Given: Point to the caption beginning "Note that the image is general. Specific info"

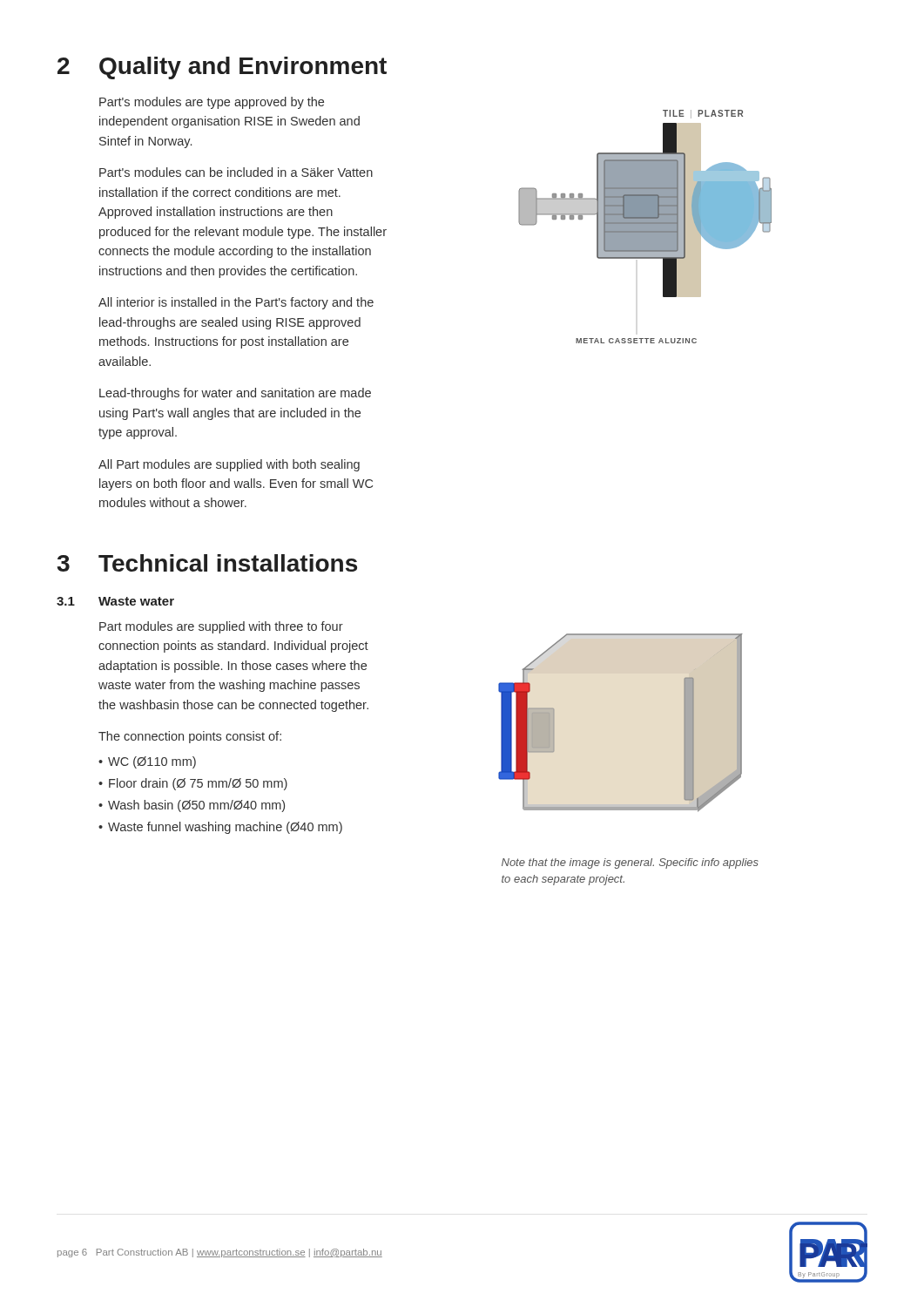Looking at the screenshot, I should tap(630, 870).
